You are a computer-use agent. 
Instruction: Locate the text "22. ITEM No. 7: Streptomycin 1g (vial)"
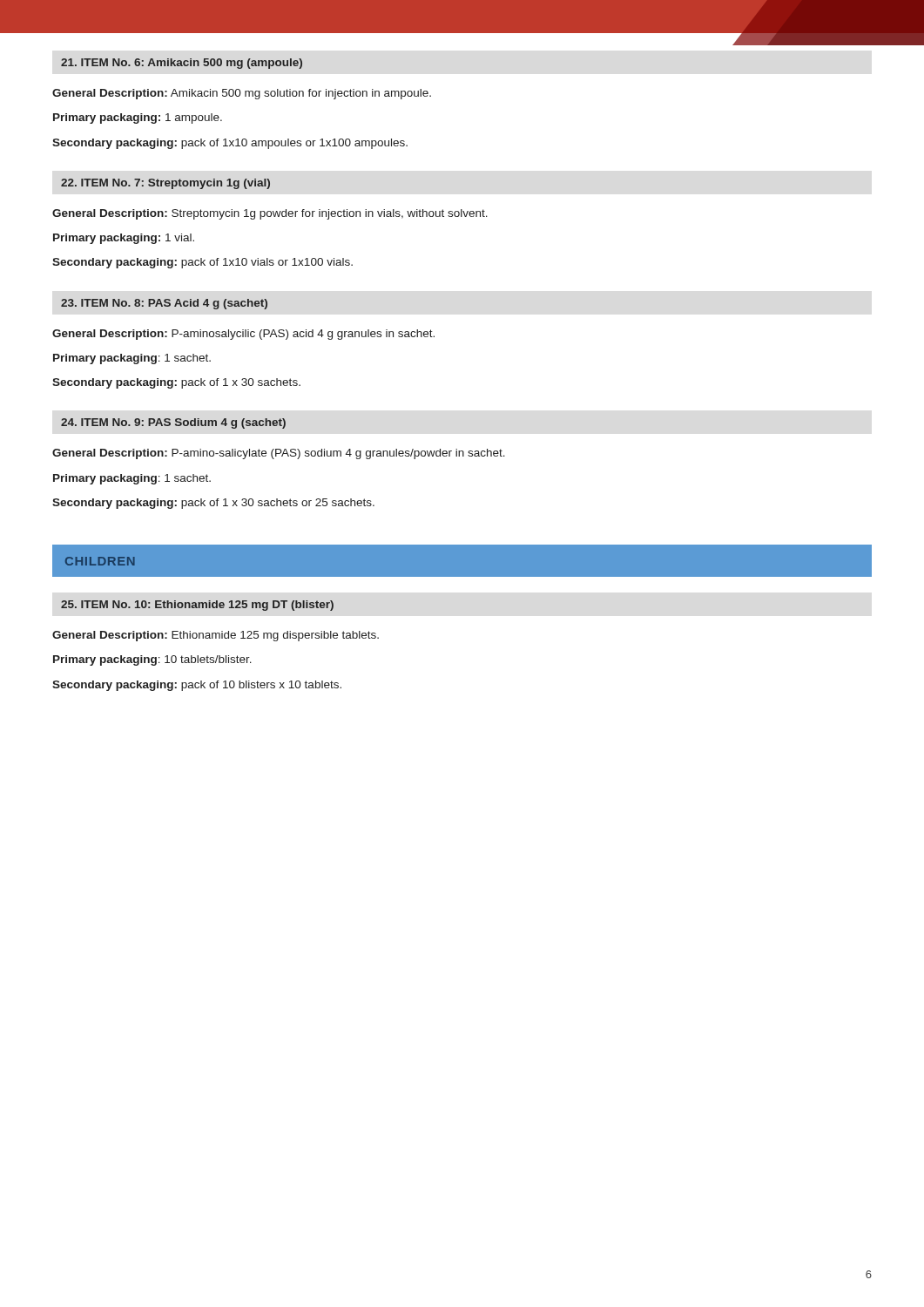166,182
